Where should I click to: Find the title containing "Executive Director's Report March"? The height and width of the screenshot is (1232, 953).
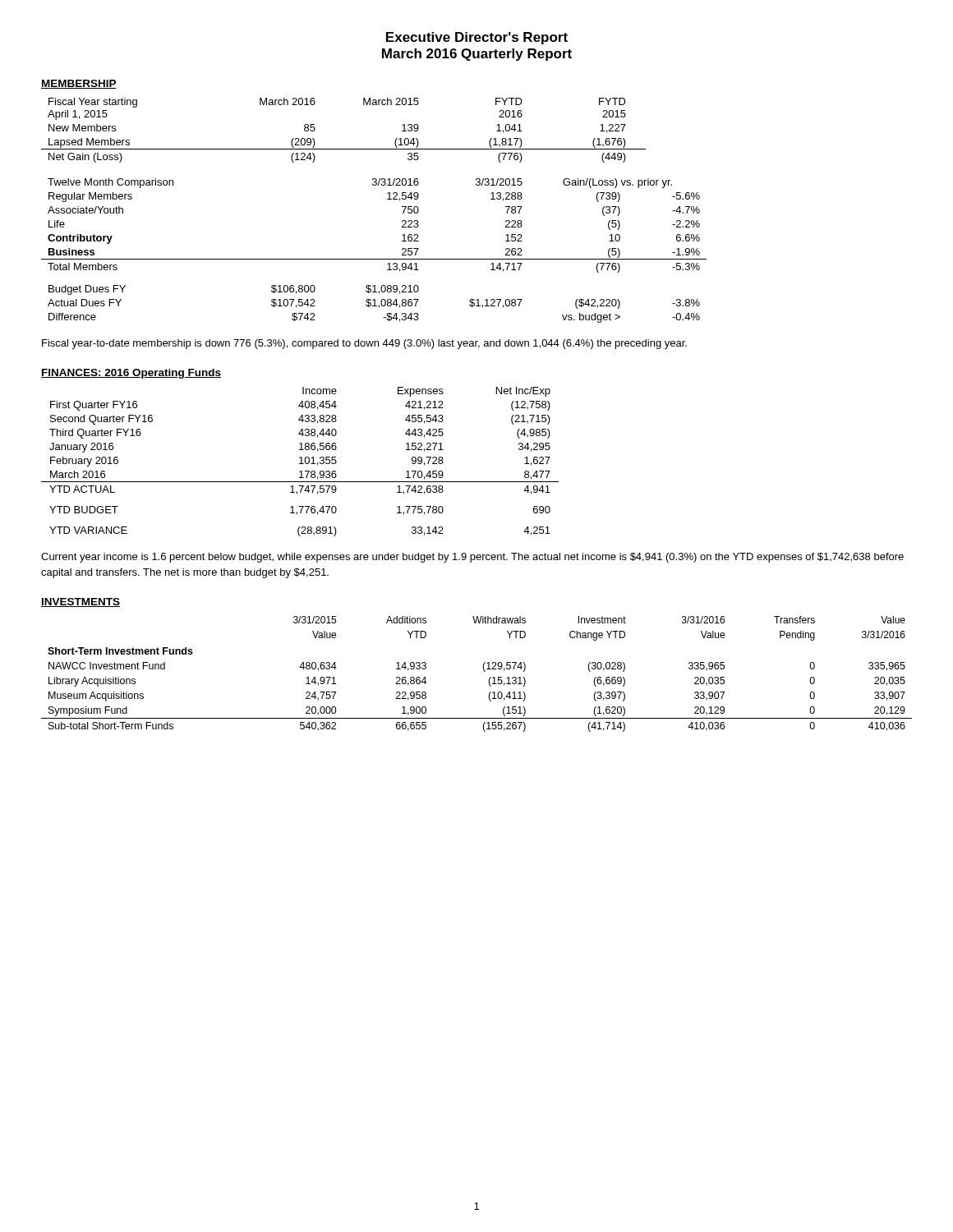pyautogui.click(x=476, y=46)
